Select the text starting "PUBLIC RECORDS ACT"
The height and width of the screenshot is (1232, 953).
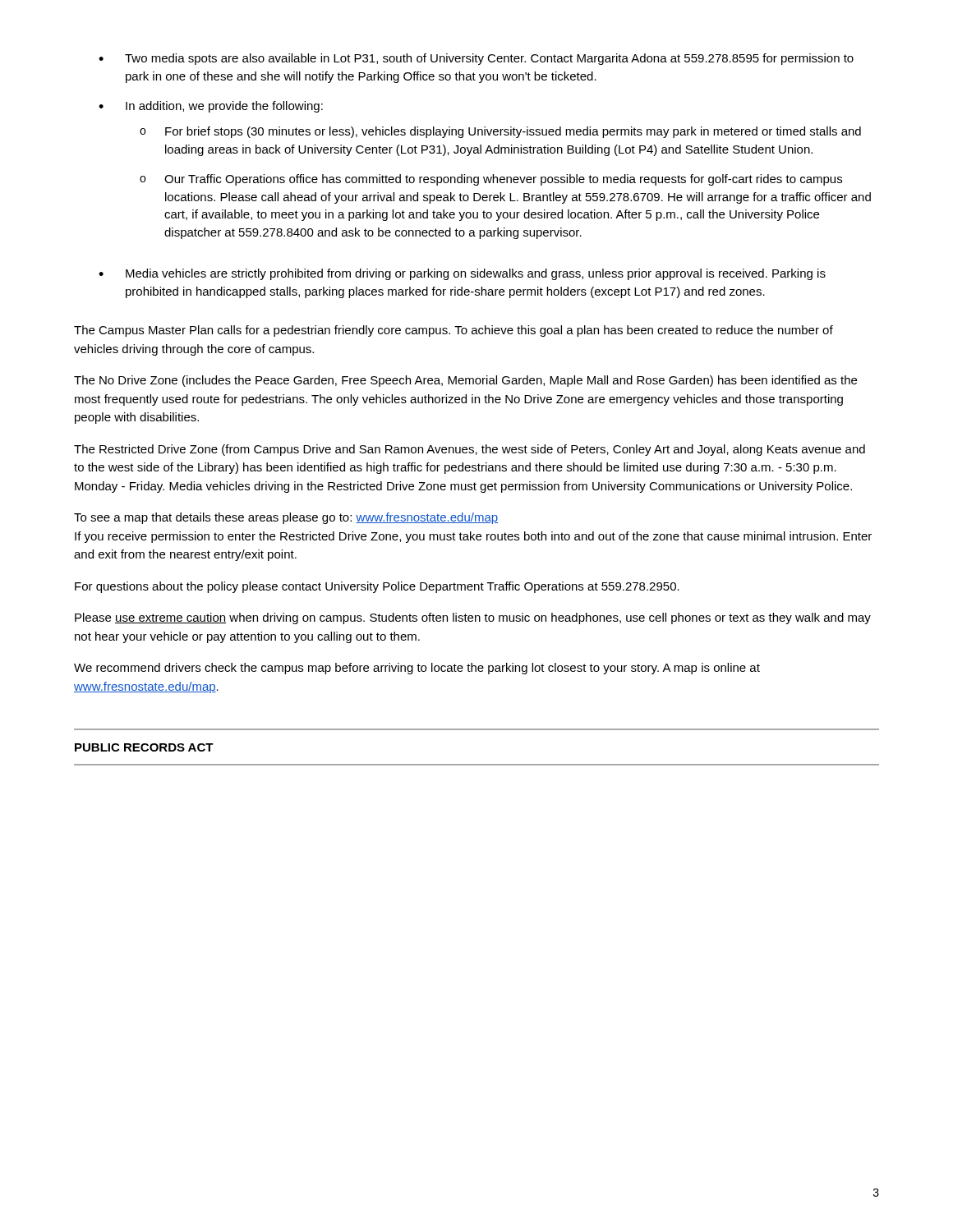click(144, 747)
